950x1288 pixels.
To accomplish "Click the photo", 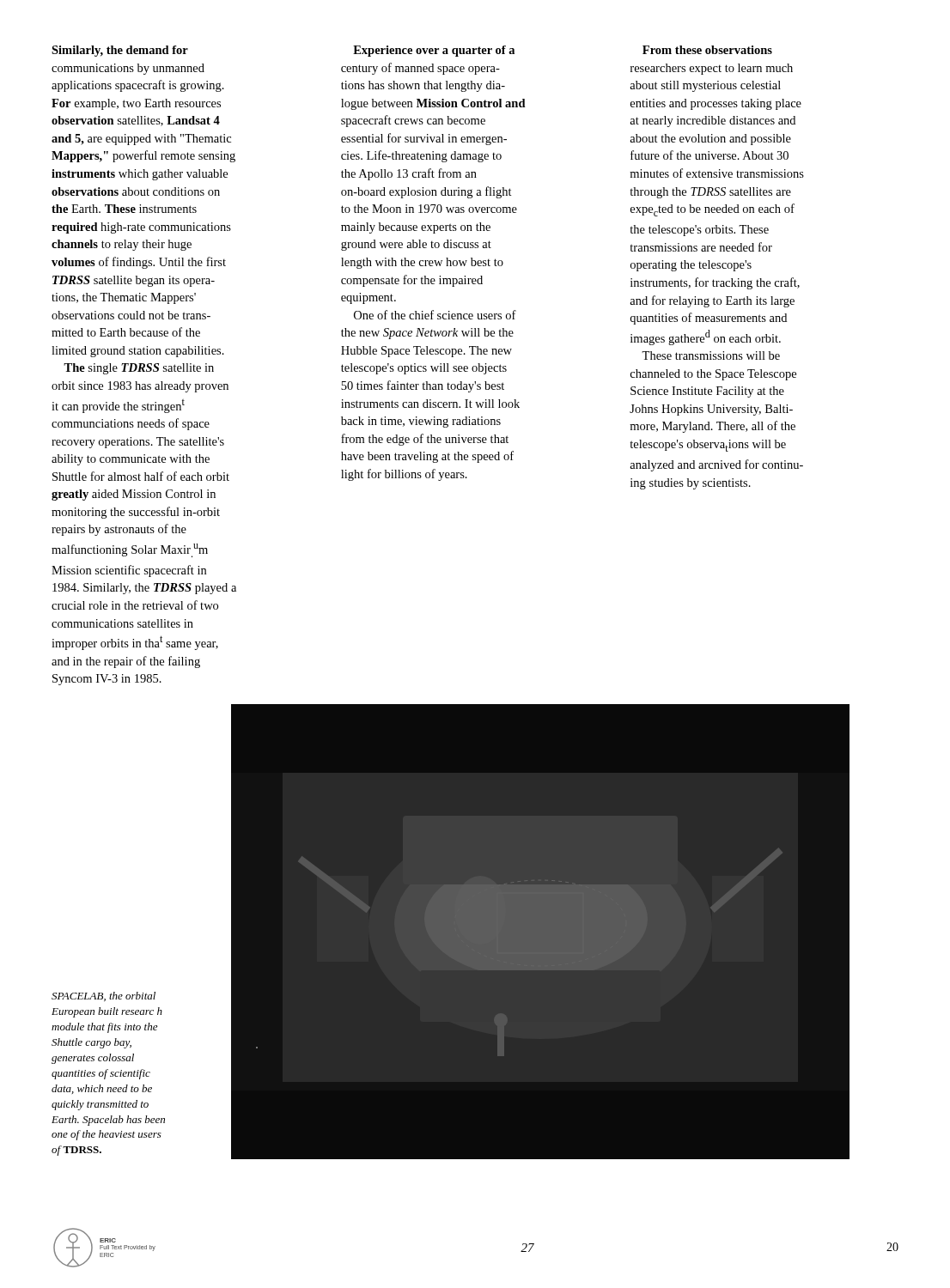I will [x=565, y=933].
